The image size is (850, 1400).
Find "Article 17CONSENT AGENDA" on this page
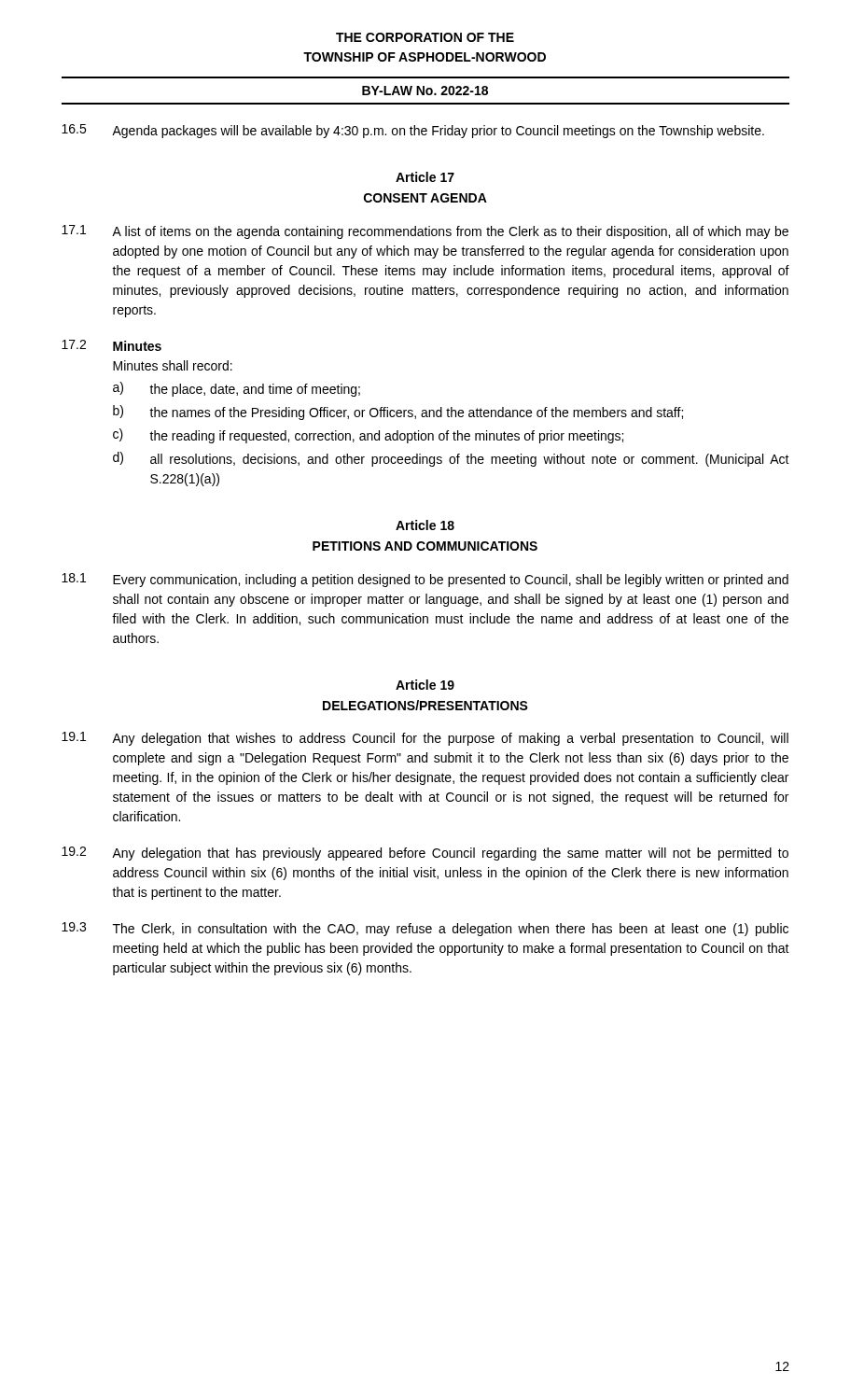pyautogui.click(x=425, y=188)
